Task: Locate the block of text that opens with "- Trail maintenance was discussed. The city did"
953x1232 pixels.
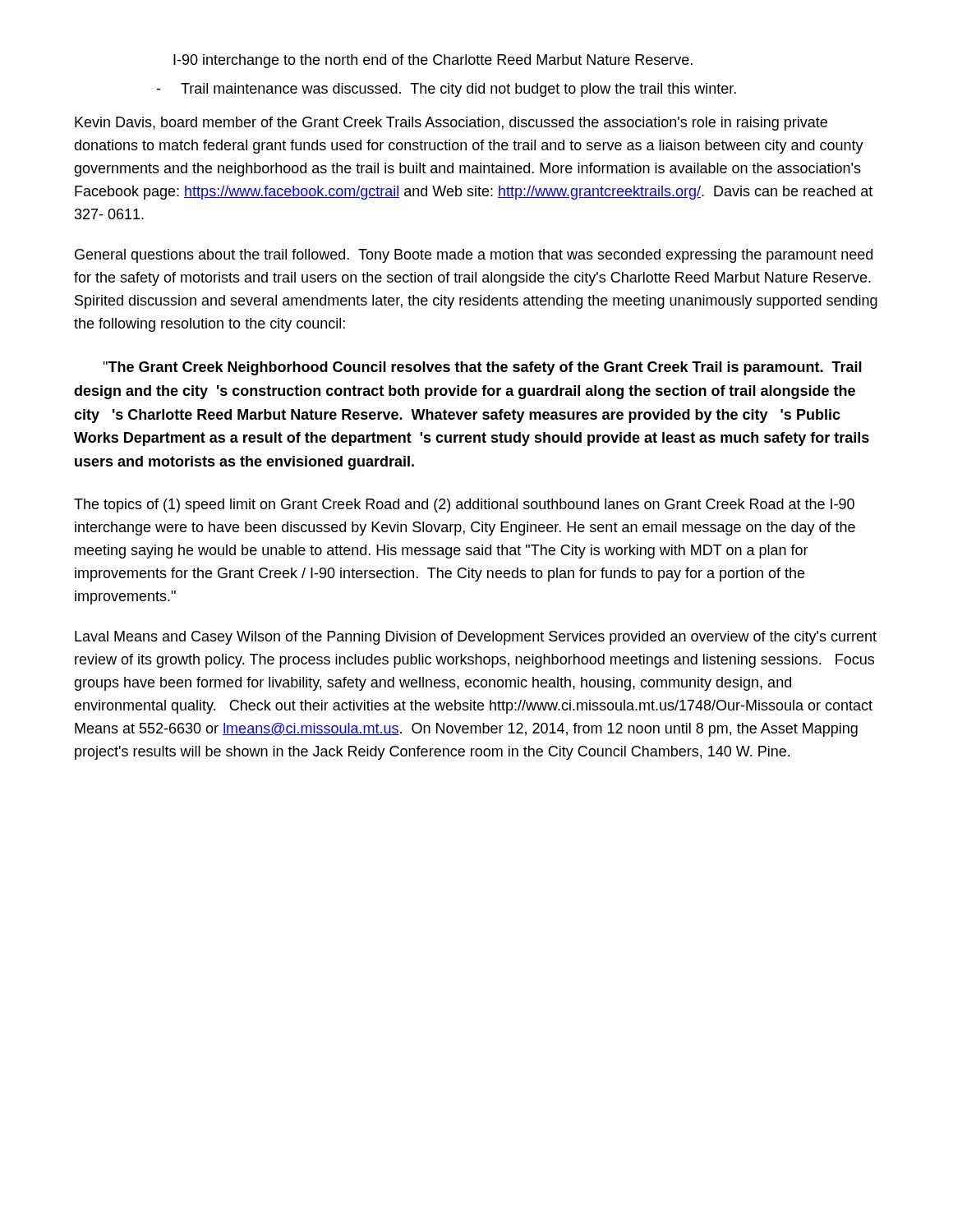Action: point(518,89)
